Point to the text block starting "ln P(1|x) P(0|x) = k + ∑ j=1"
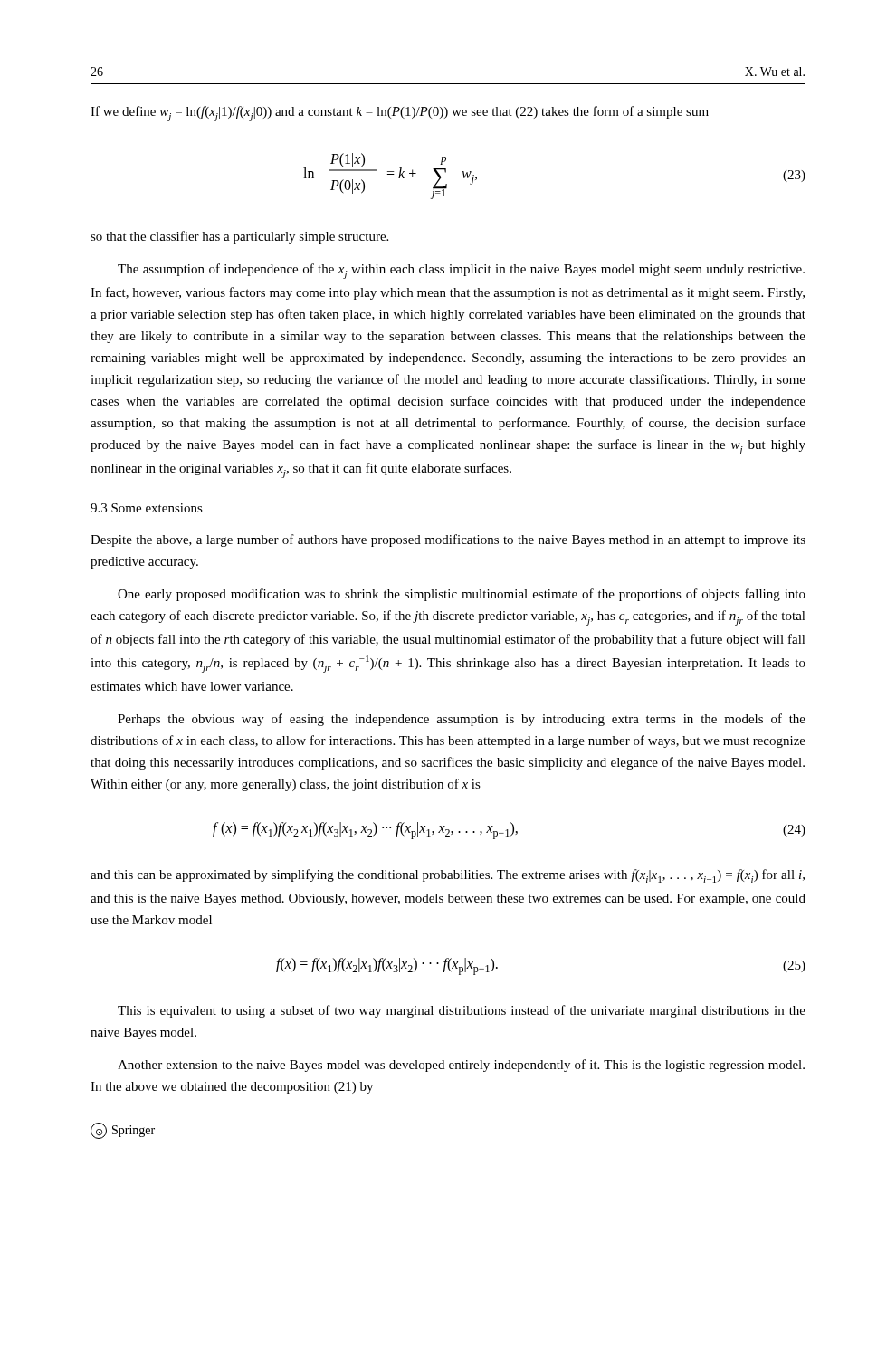 (x=353, y=180)
